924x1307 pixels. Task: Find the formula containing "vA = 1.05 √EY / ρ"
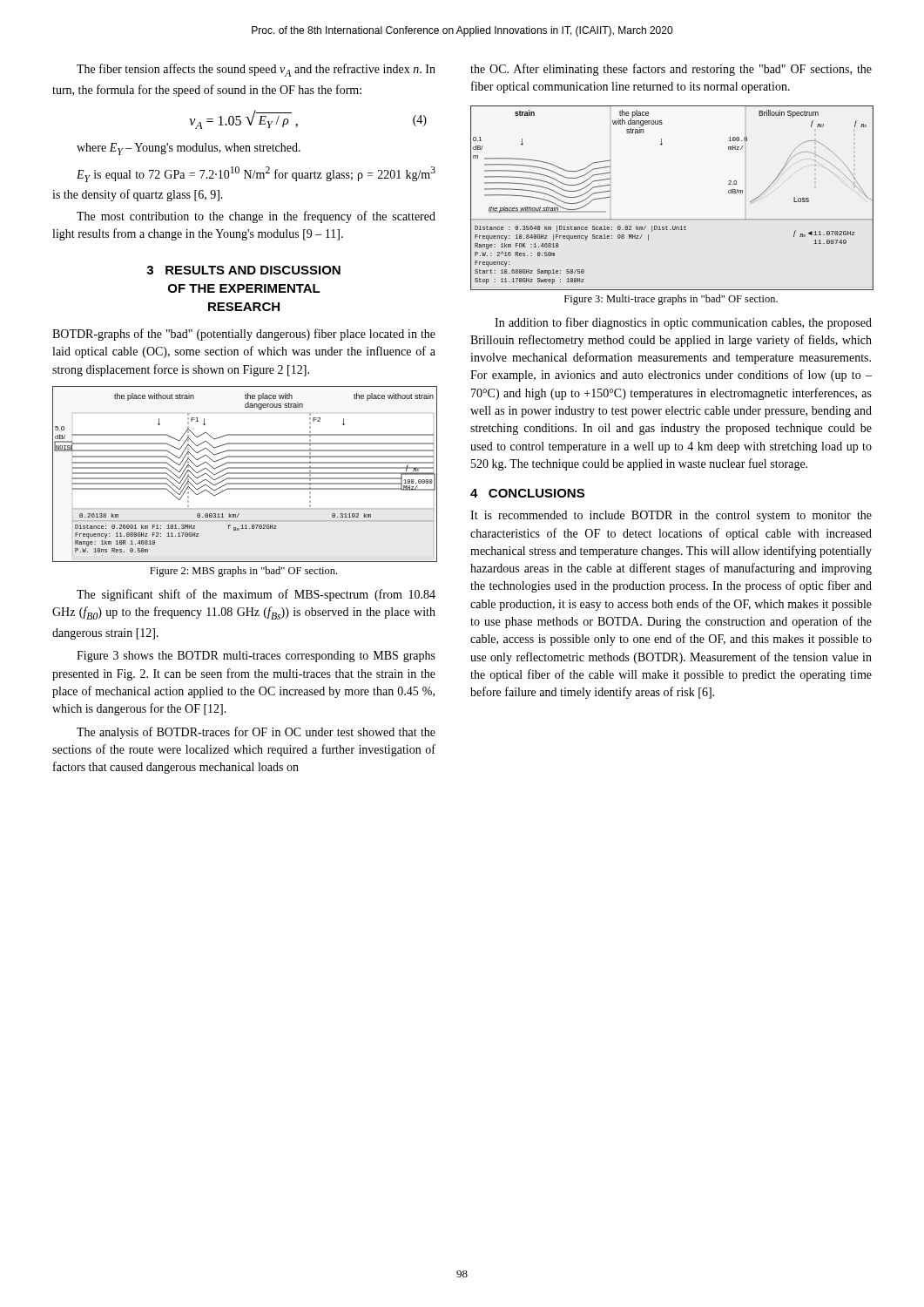point(308,120)
